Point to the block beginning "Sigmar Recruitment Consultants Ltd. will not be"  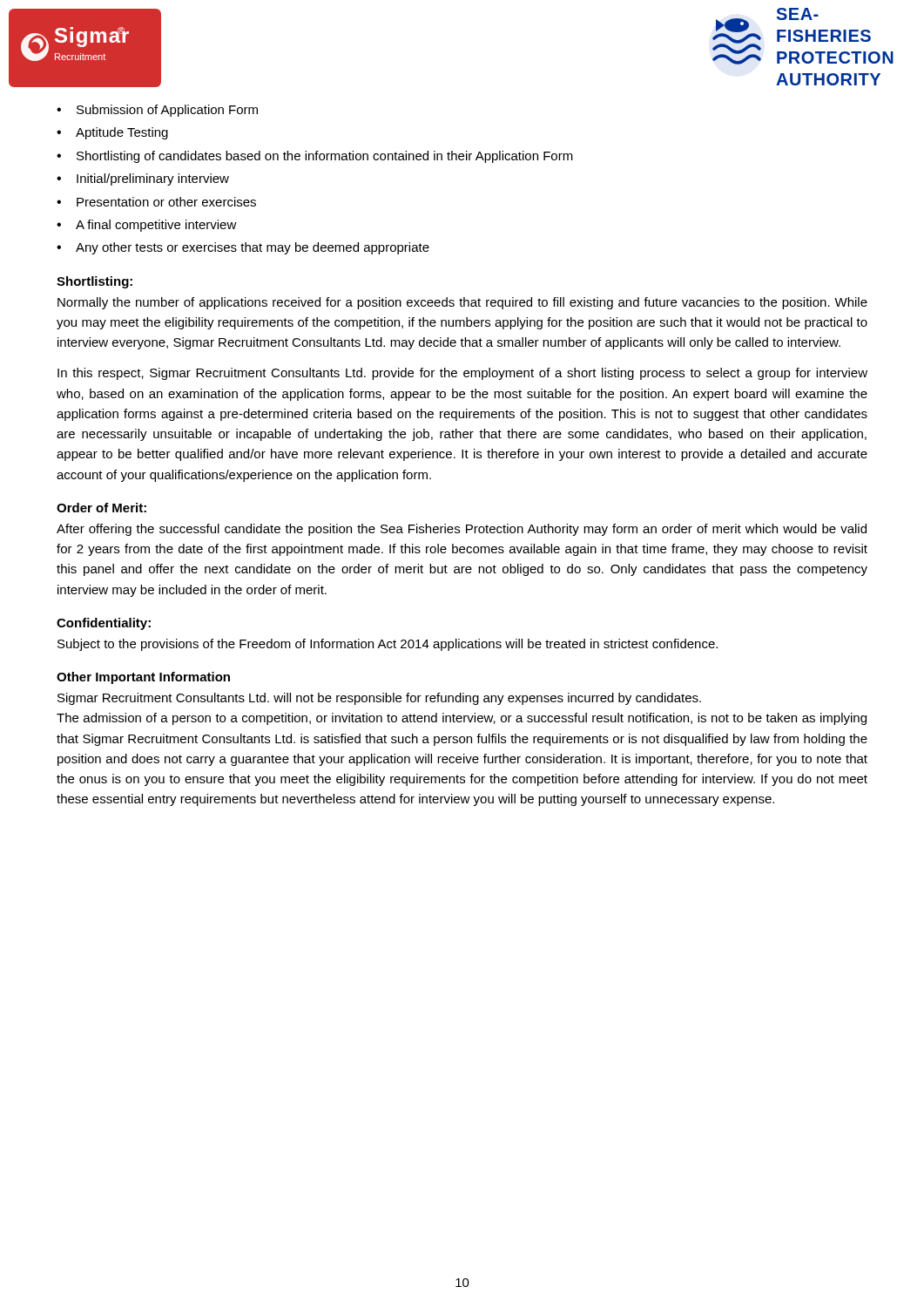click(x=462, y=748)
